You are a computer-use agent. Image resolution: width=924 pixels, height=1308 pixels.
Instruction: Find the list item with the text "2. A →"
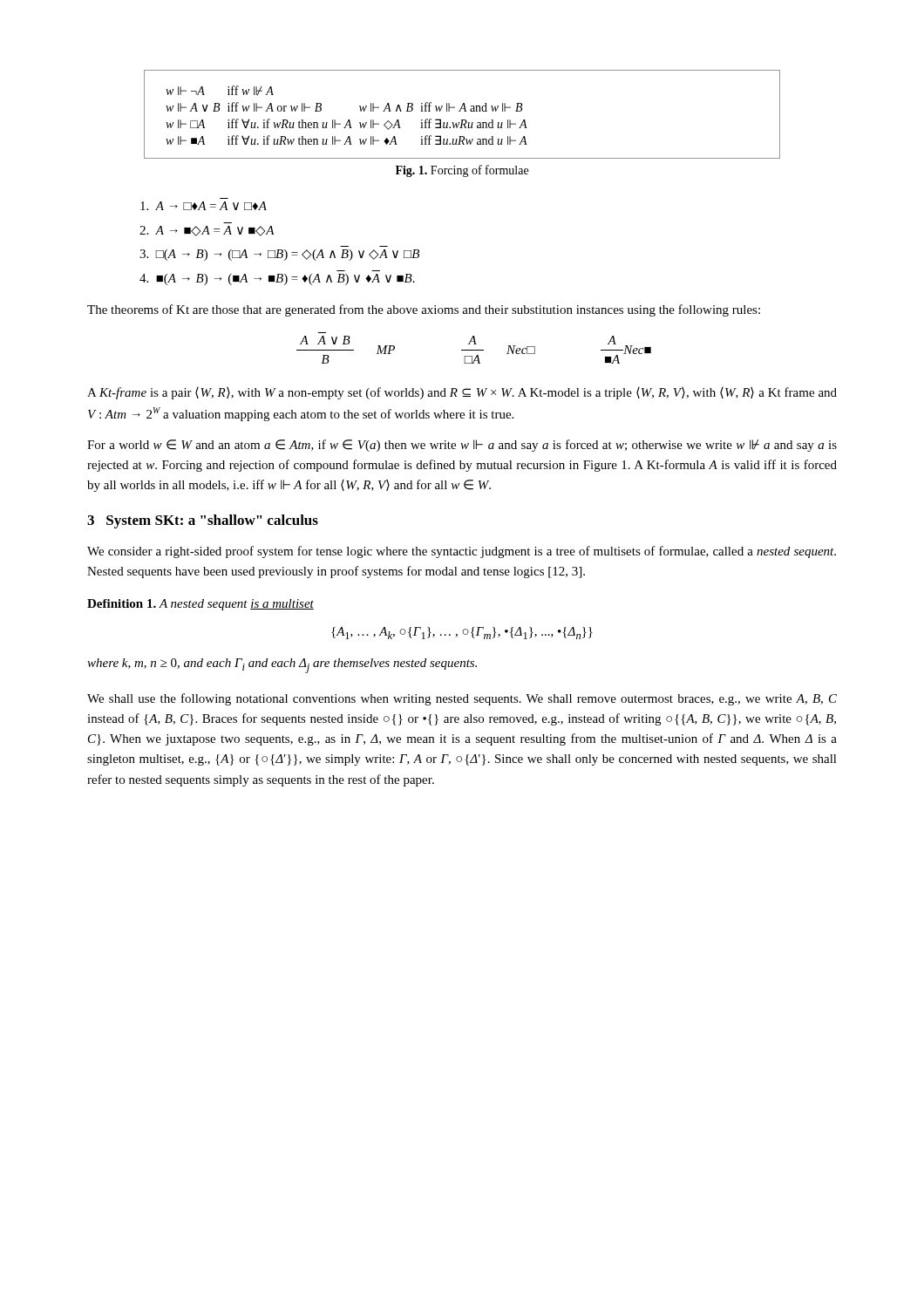coord(207,230)
